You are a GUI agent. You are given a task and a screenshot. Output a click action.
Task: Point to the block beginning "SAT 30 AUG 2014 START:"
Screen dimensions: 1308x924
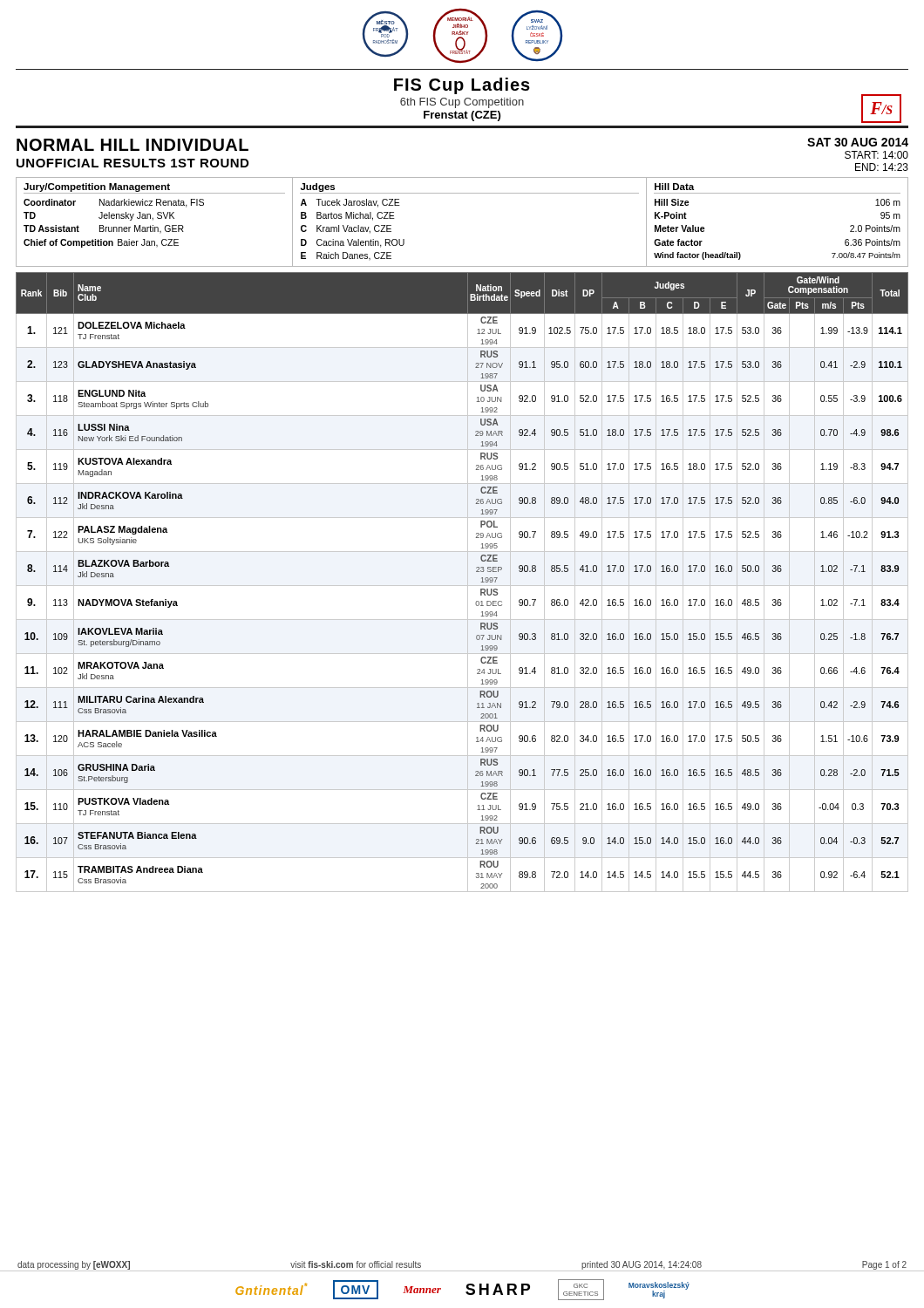tap(858, 154)
